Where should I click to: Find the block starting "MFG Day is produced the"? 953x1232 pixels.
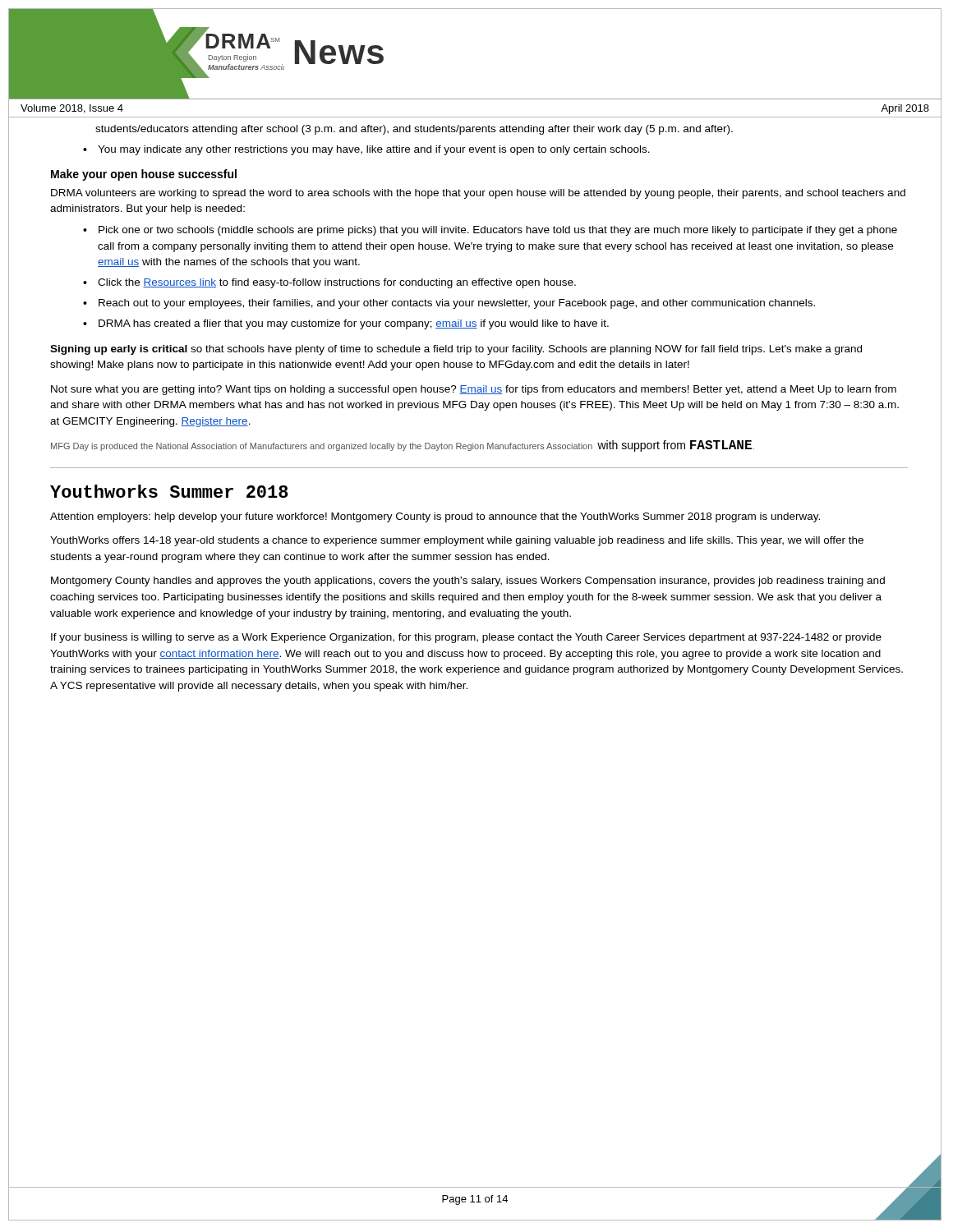(402, 446)
